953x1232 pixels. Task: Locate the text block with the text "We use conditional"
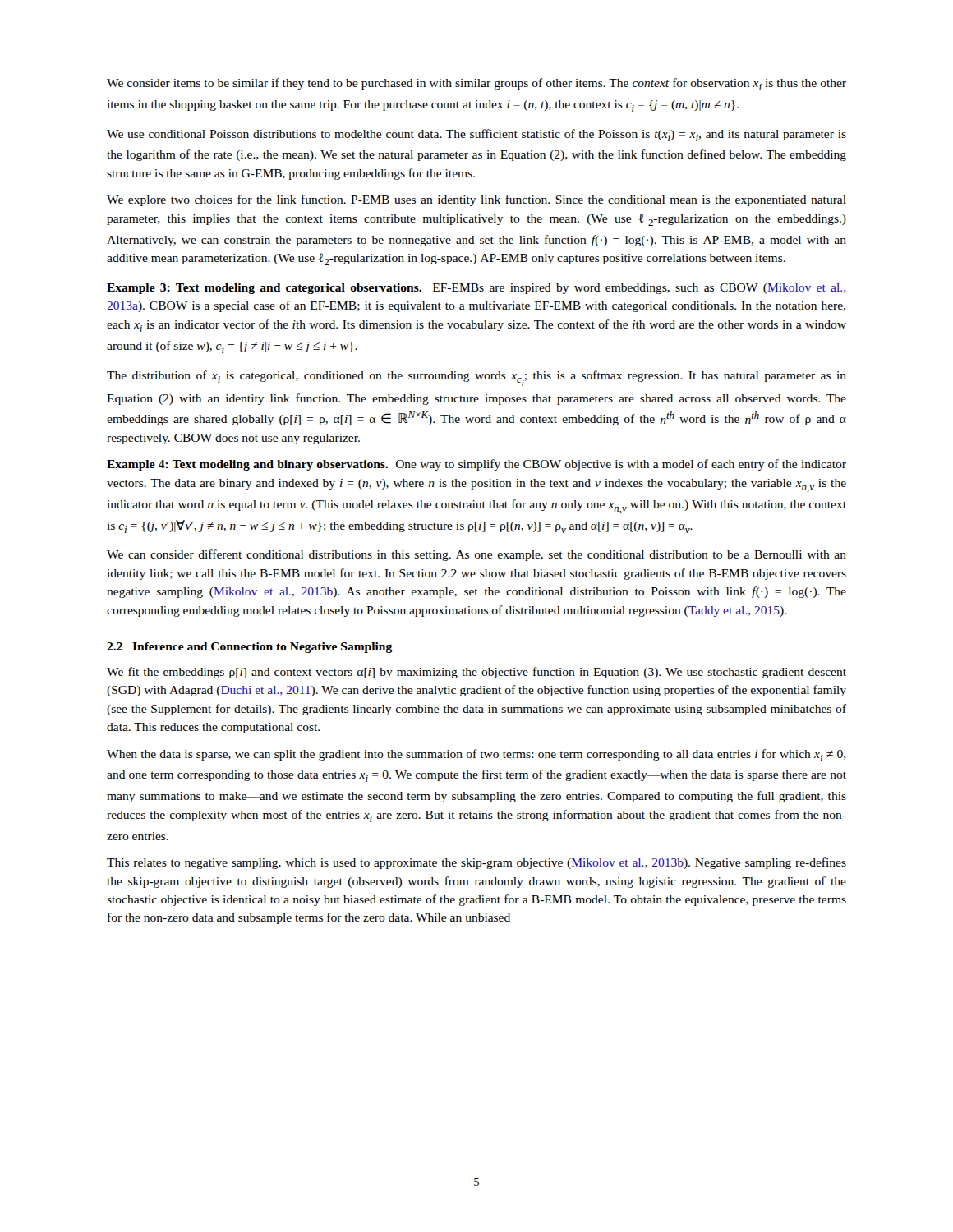tap(476, 154)
